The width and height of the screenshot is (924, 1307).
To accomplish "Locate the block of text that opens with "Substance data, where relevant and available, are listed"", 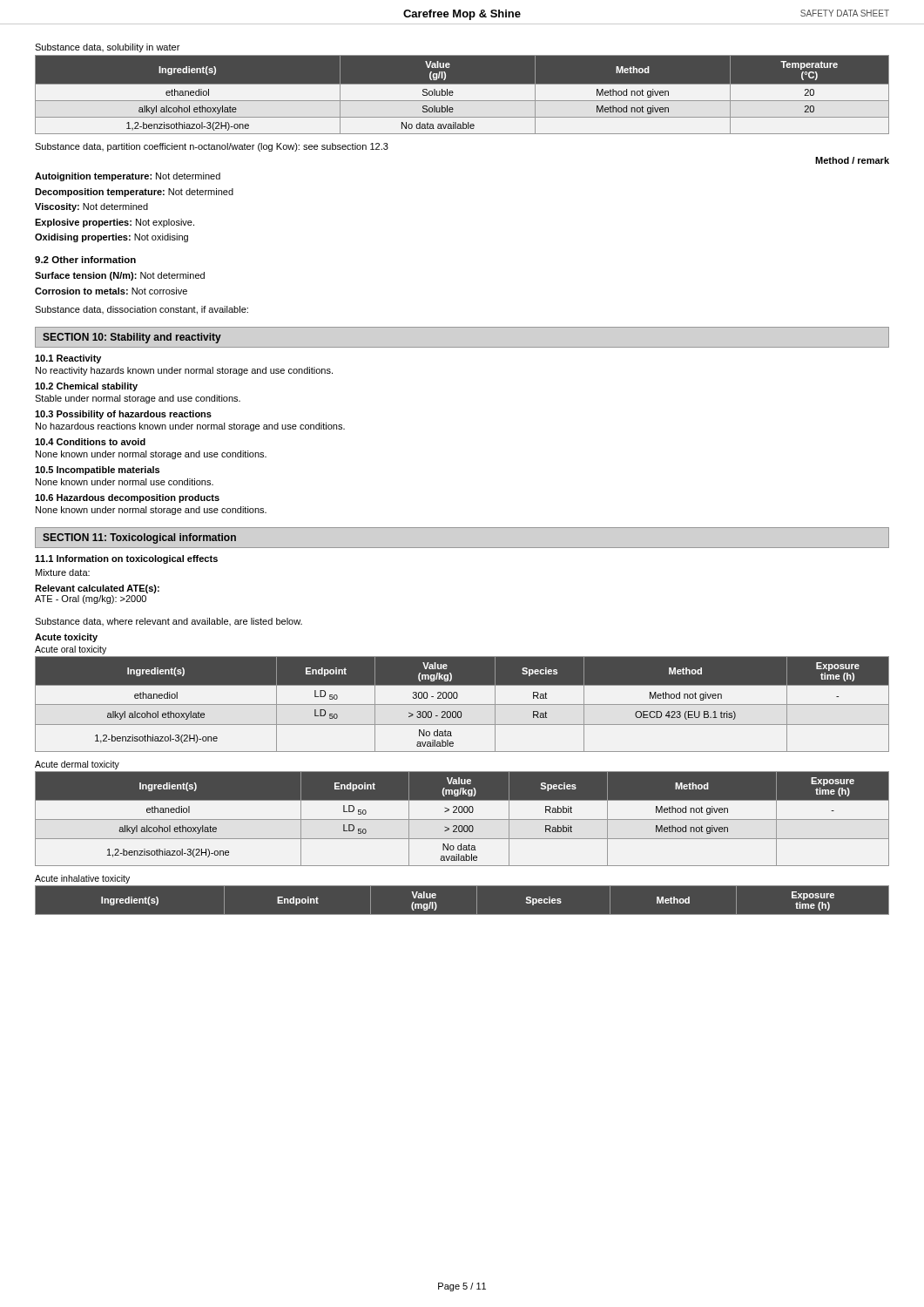I will pyautogui.click(x=169, y=621).
